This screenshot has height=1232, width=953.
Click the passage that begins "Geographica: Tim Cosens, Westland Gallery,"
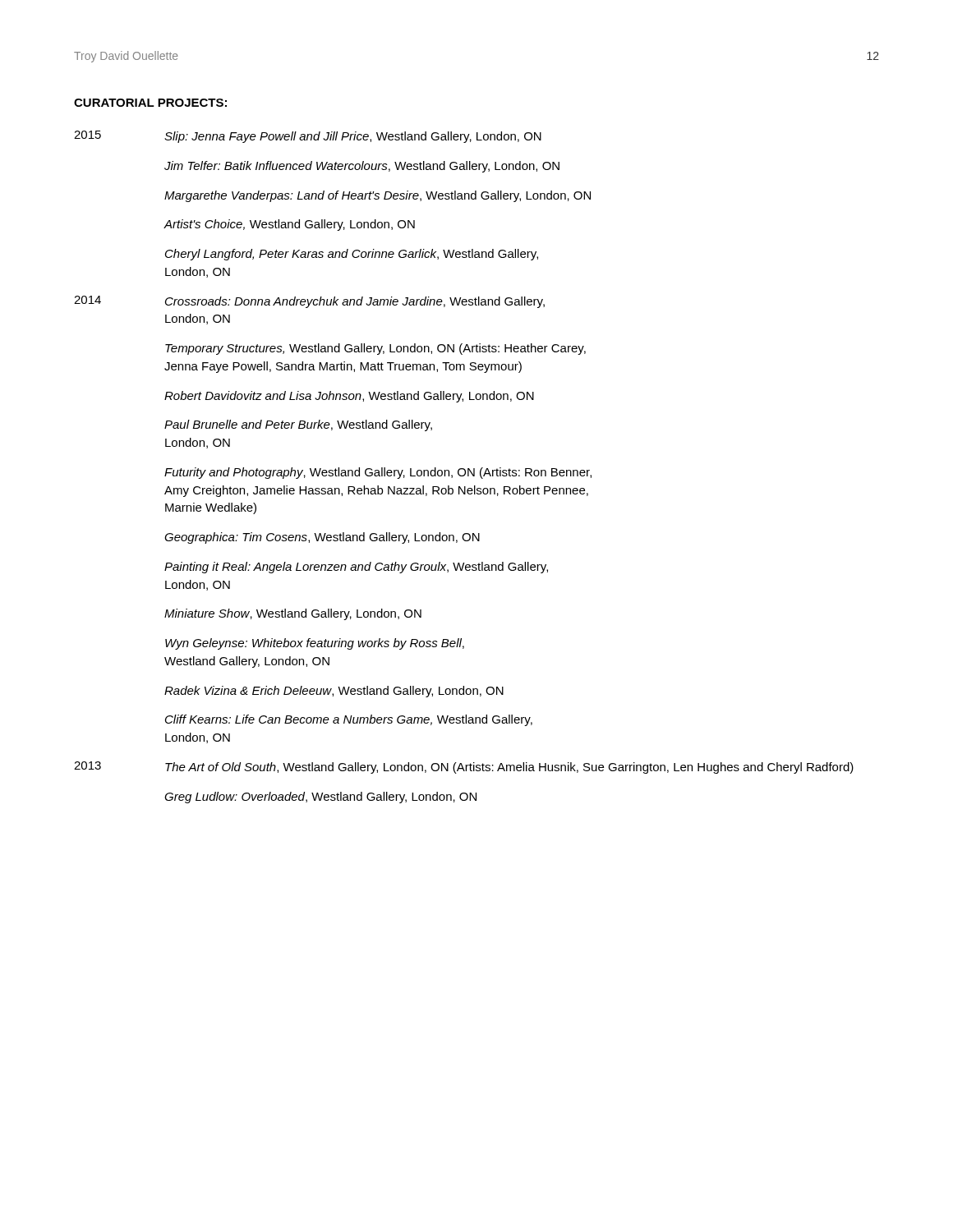(x=476, y=543)
